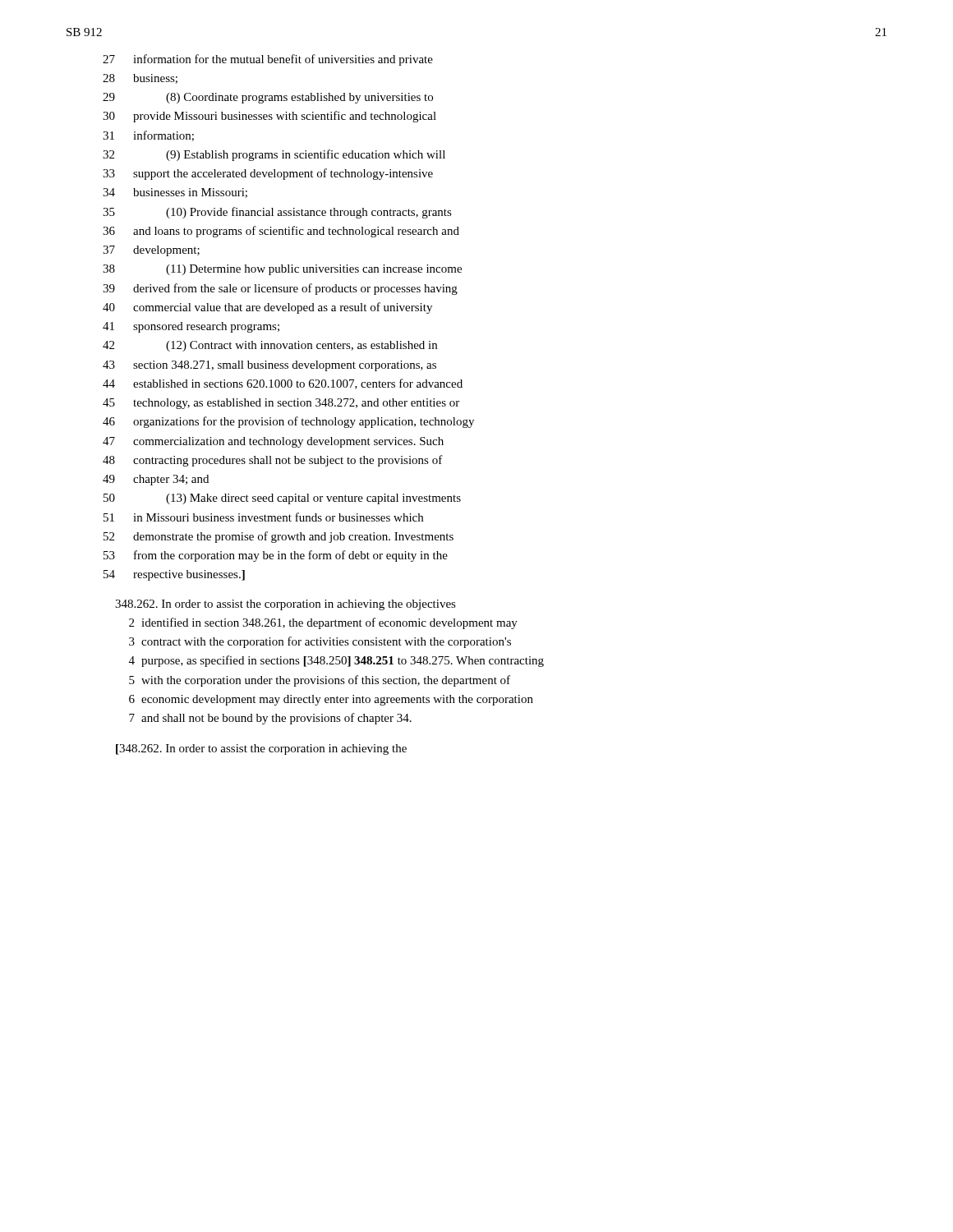This screenshot has height=1232, width=953.
Task: Click on the list item that reads "40 commercial value that are developed"
Action: coord(267,308)
